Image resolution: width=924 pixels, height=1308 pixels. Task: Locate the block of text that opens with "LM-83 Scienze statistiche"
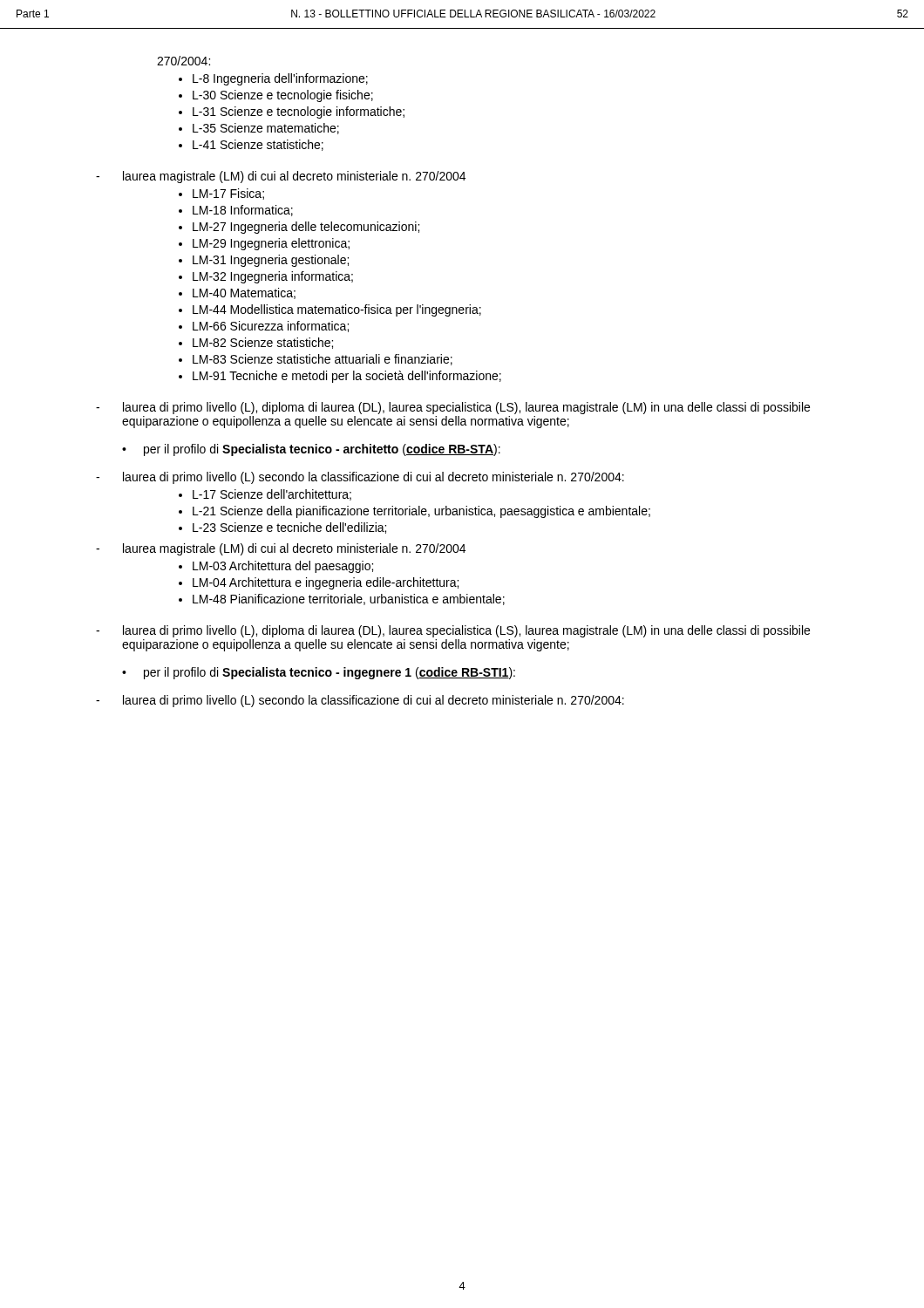pos(322,359)
